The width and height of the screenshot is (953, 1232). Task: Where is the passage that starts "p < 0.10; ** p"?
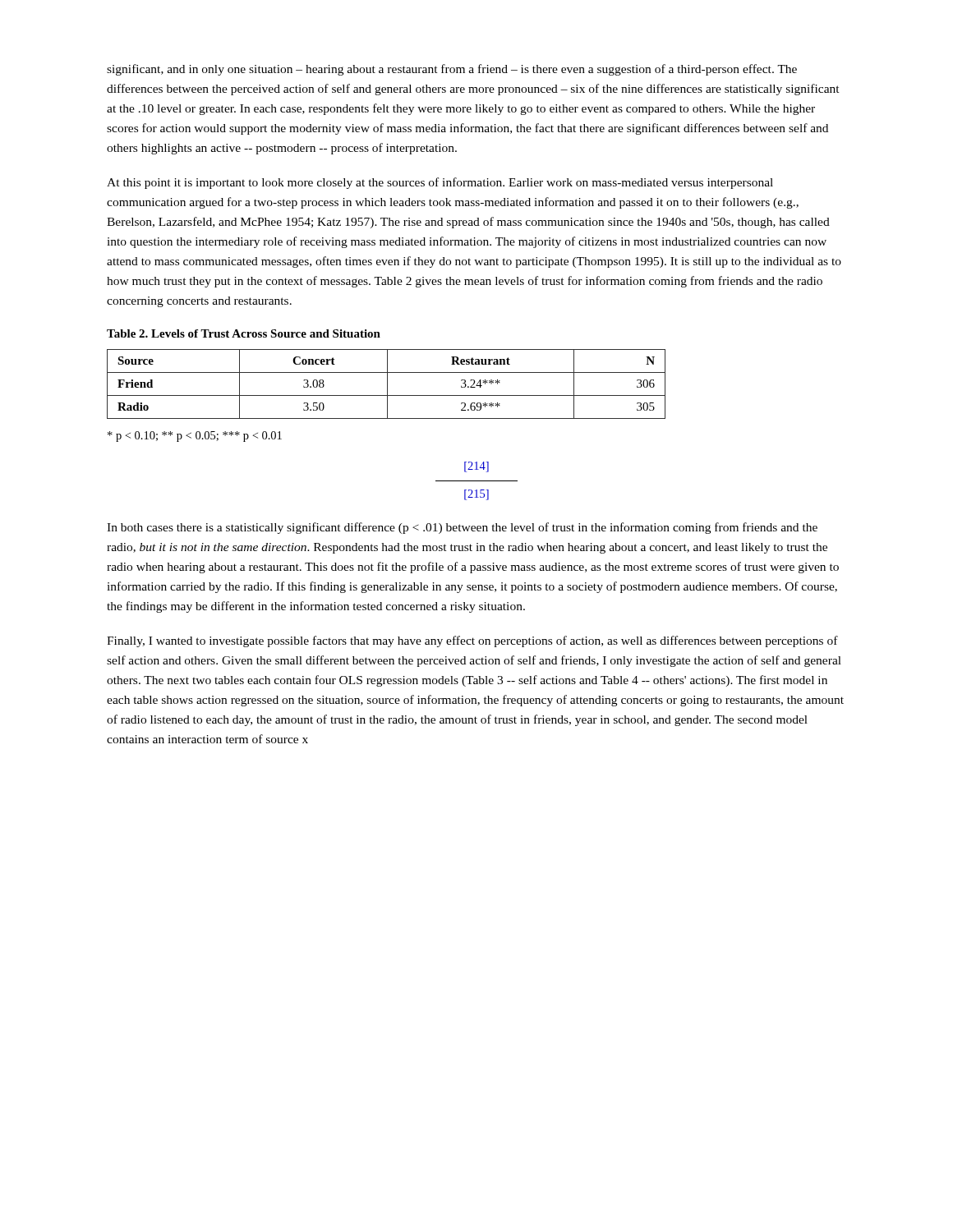point(195,435)
